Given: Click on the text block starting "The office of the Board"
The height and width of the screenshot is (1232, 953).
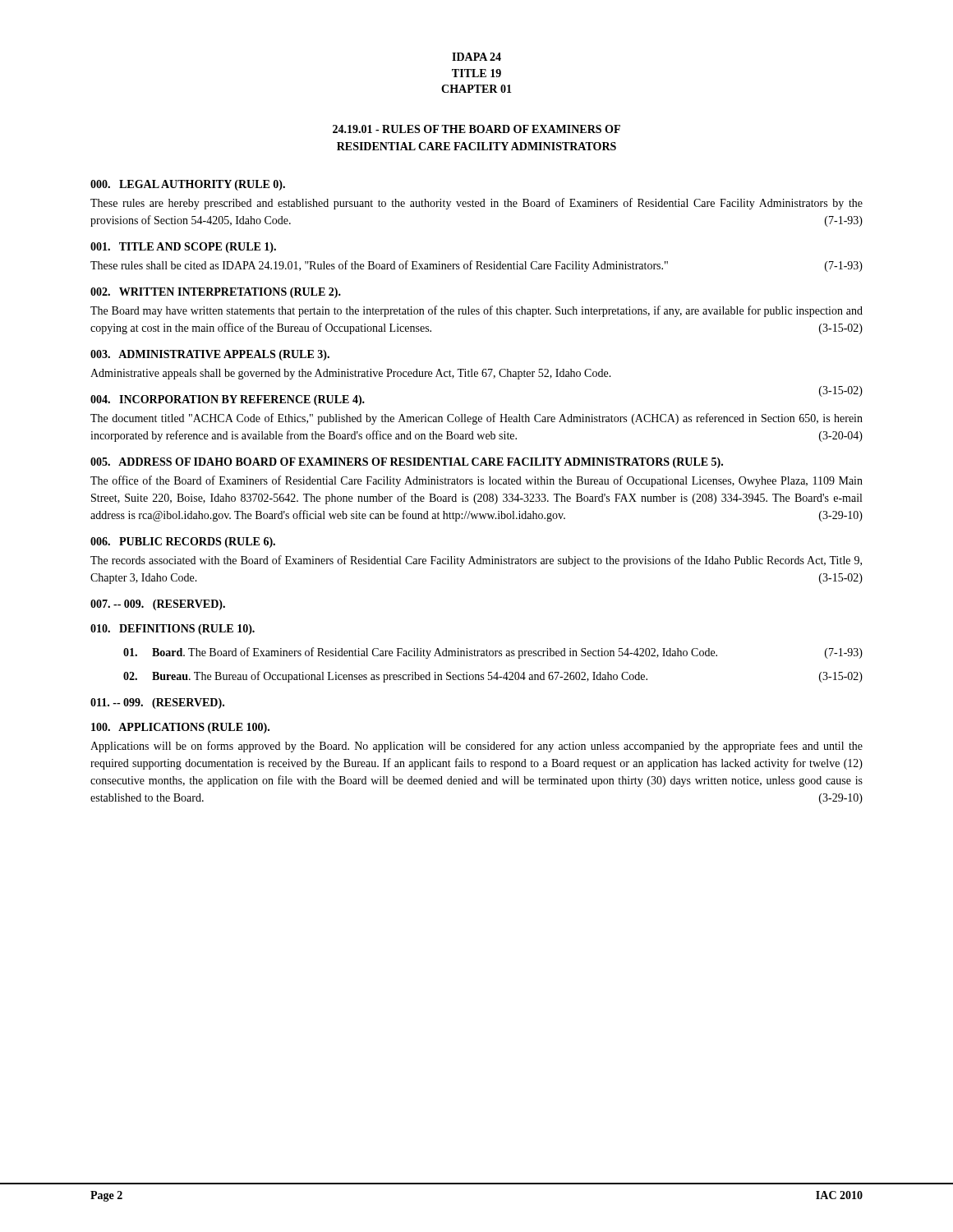Looking at the screenshot, I should [476, 499].
